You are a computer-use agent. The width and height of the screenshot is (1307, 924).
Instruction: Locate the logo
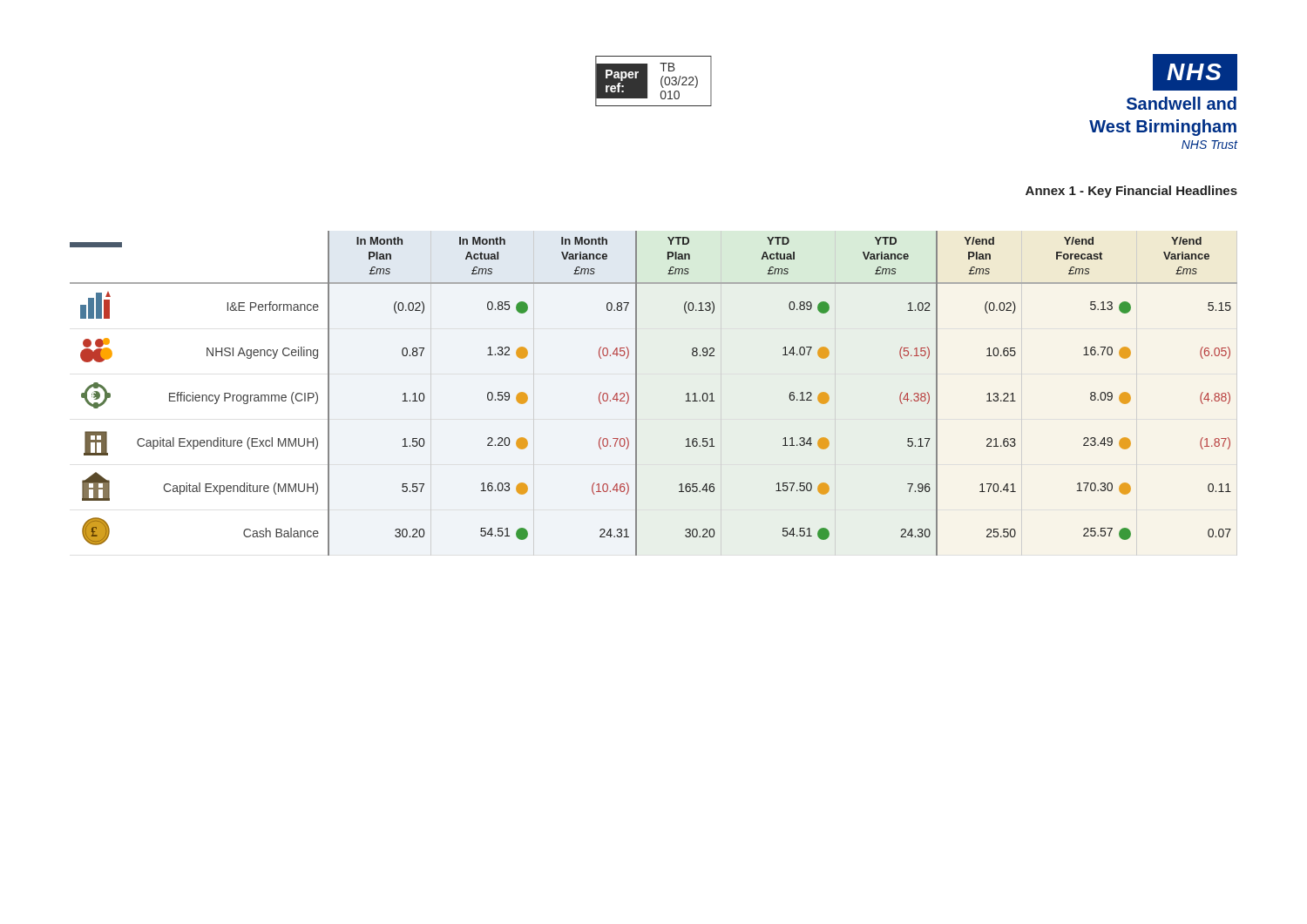(x=1163, y=103)
